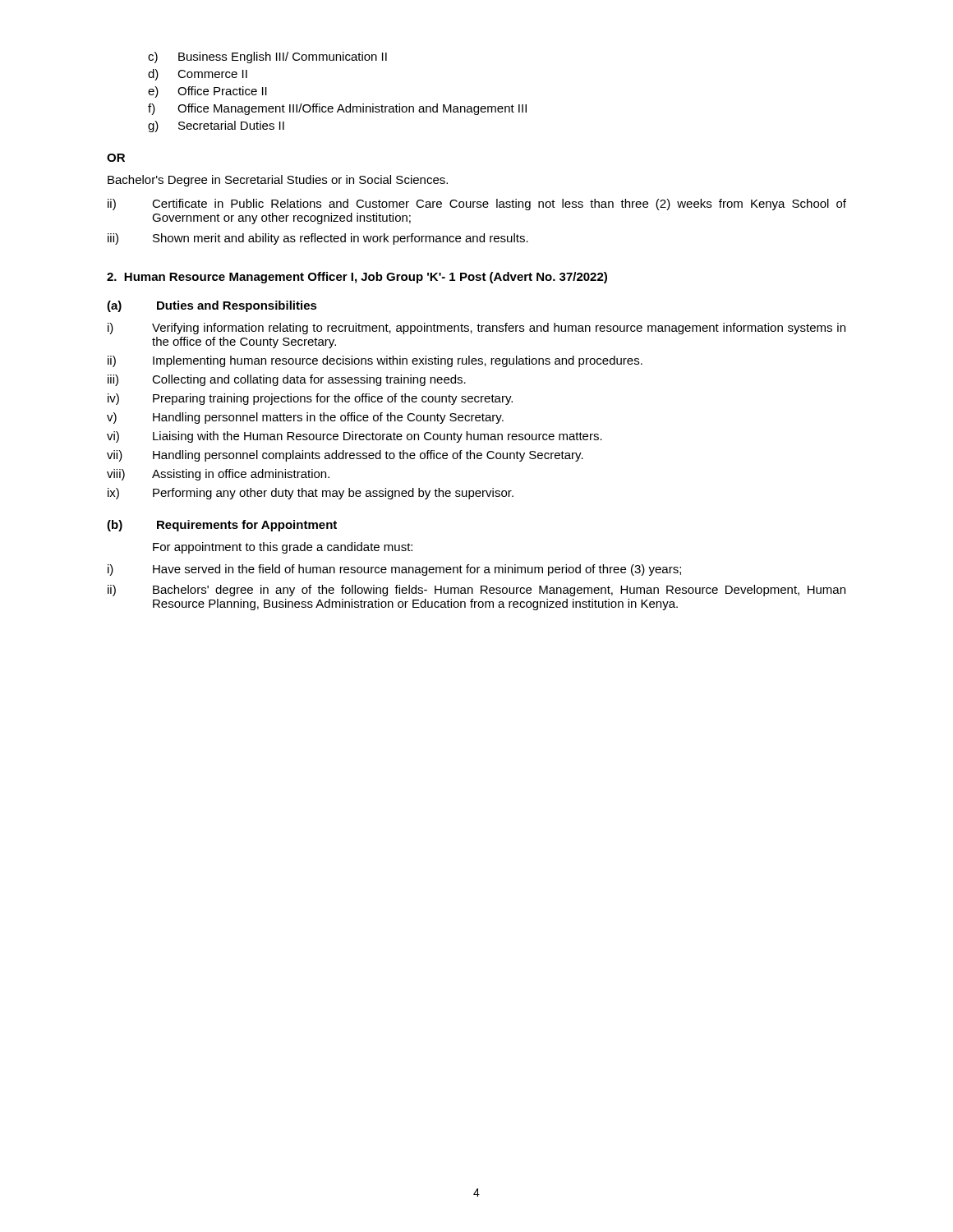Select the list item with the text "vii) Handling personnel complaints addressed to the office"
953x1232 pixels.
[476, 455]
